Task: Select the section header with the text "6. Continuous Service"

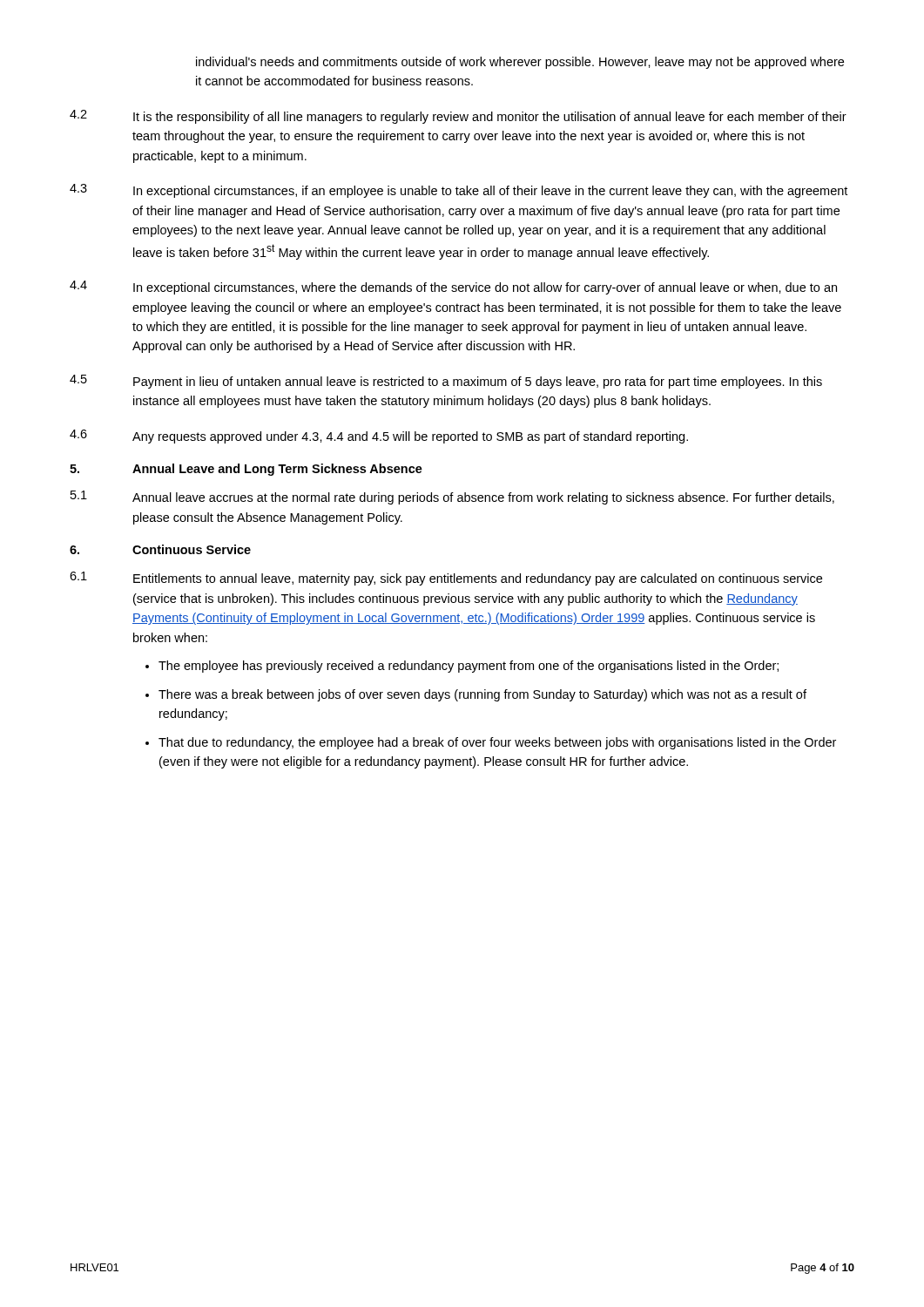Action: (160, 550)
